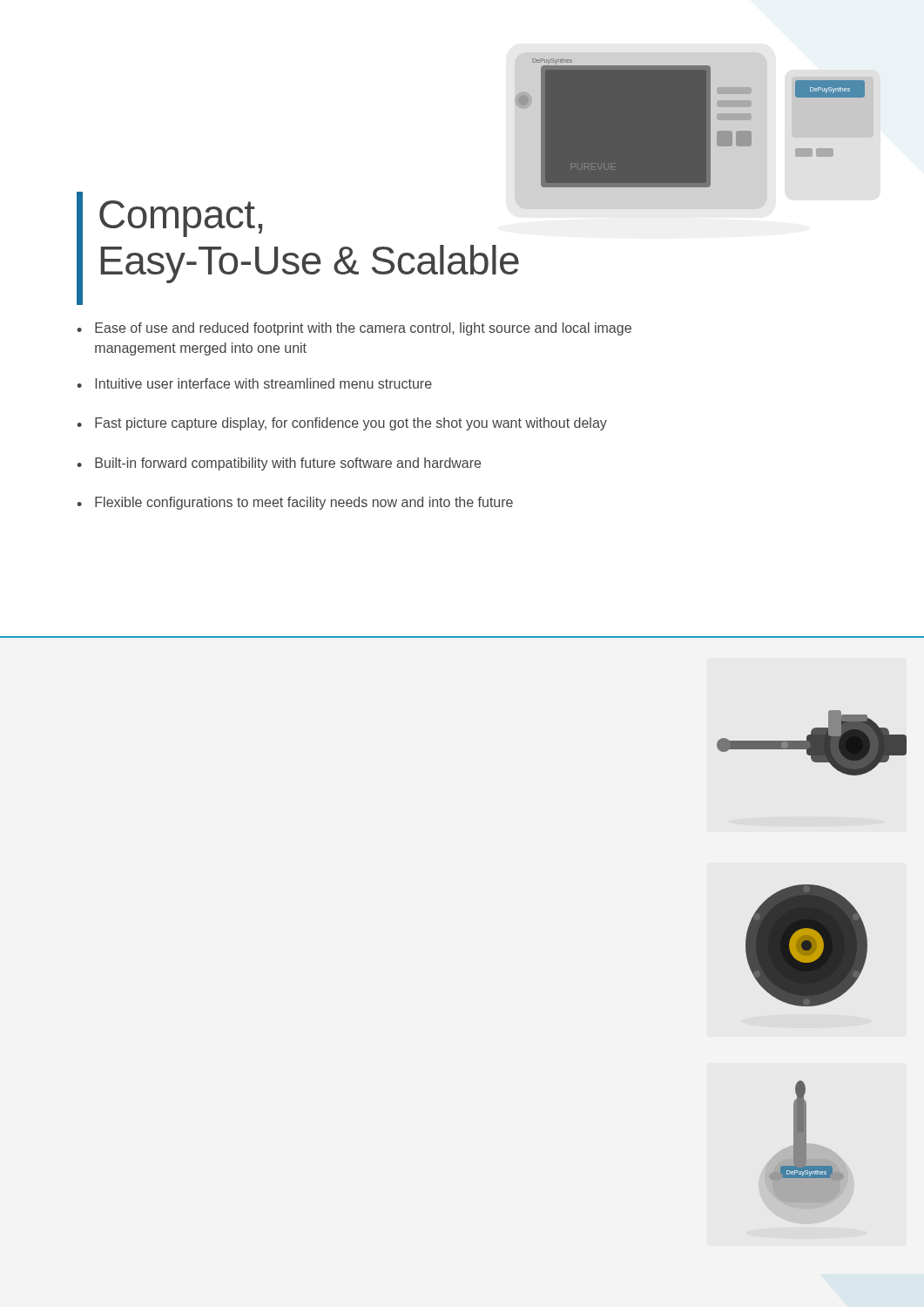Select the text block starting "Ease of use and reduced footprint"

355,417
